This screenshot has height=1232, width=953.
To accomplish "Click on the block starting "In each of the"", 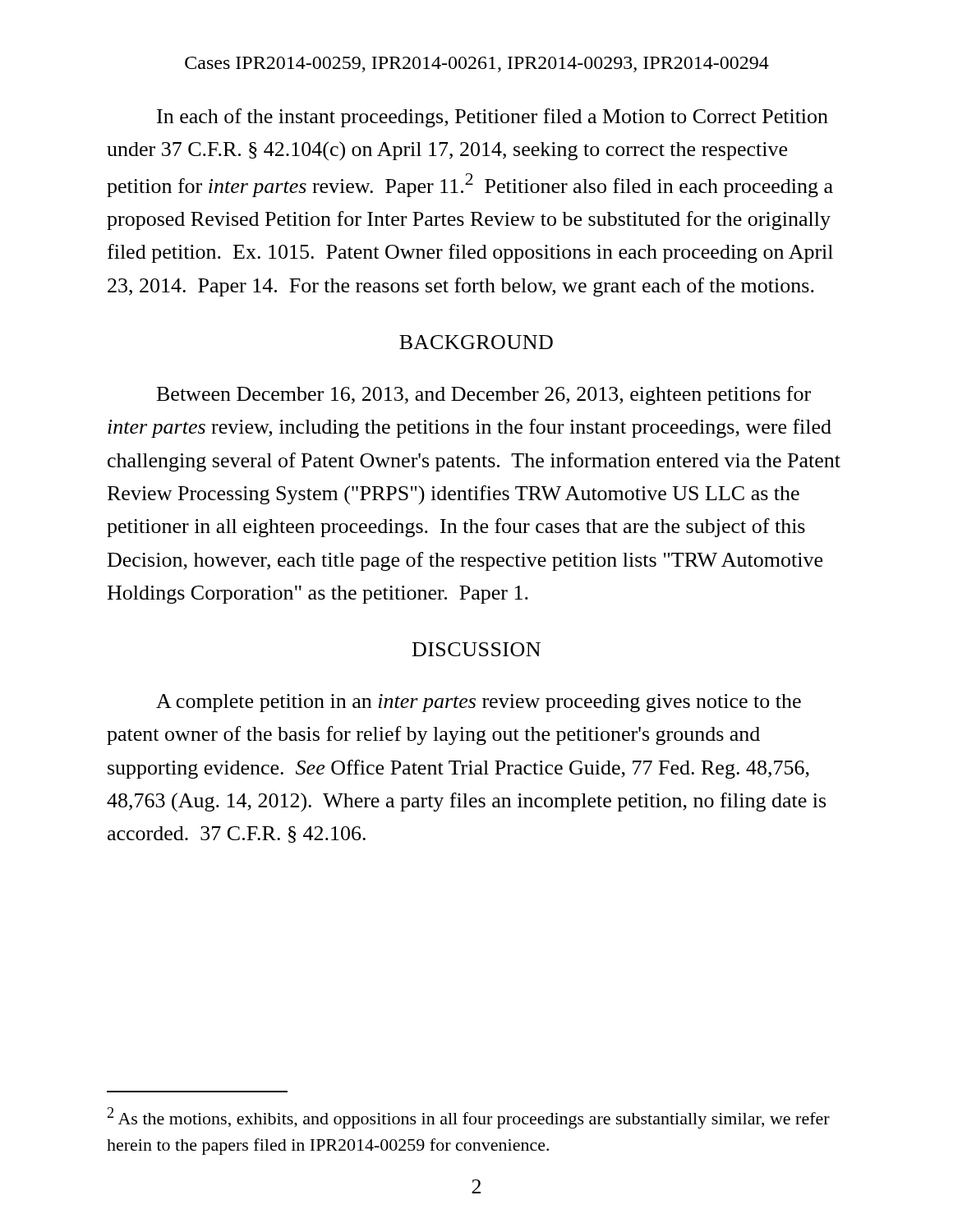I will (x=470, y=201).
